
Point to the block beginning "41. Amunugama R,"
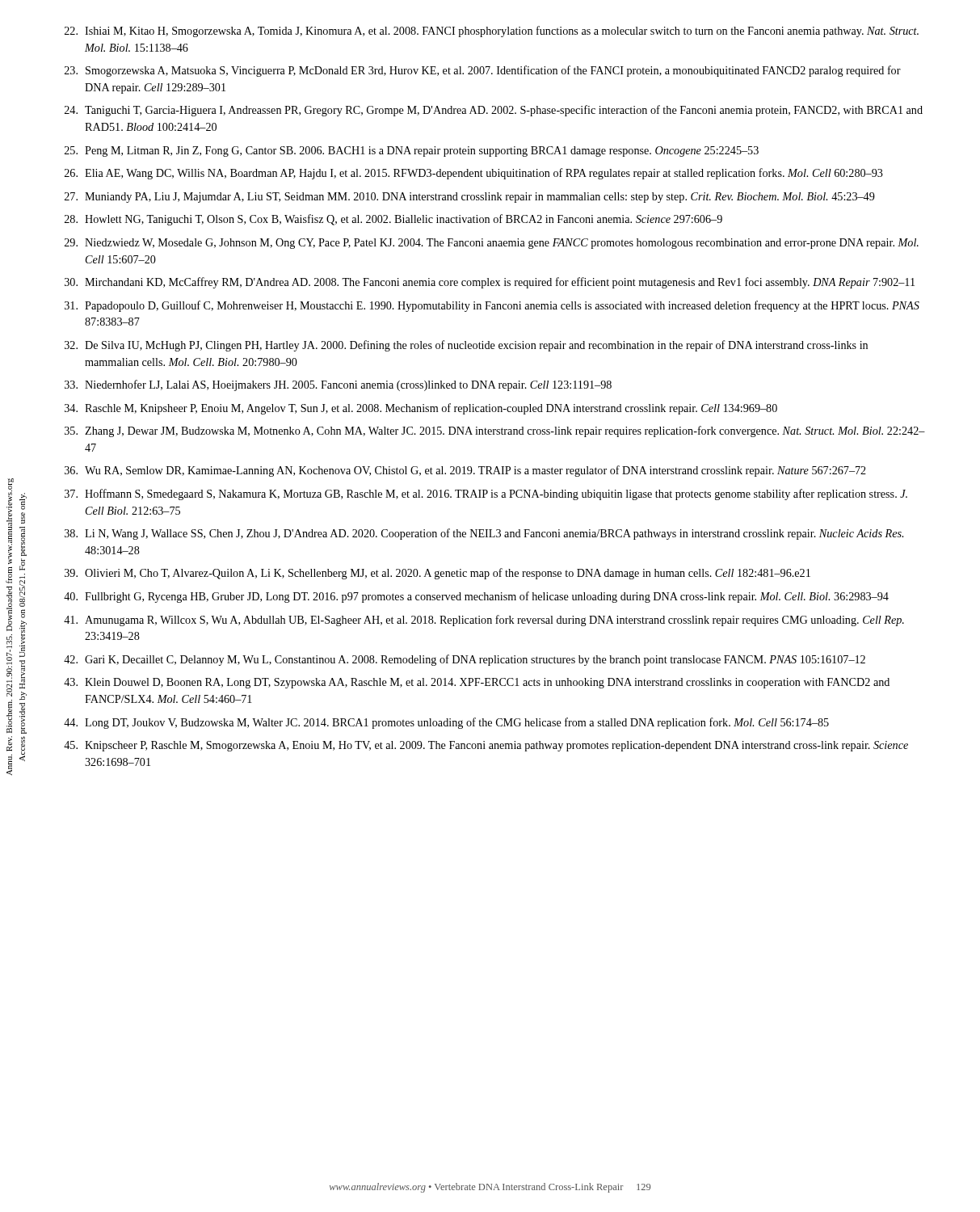(x=485, y=628)
